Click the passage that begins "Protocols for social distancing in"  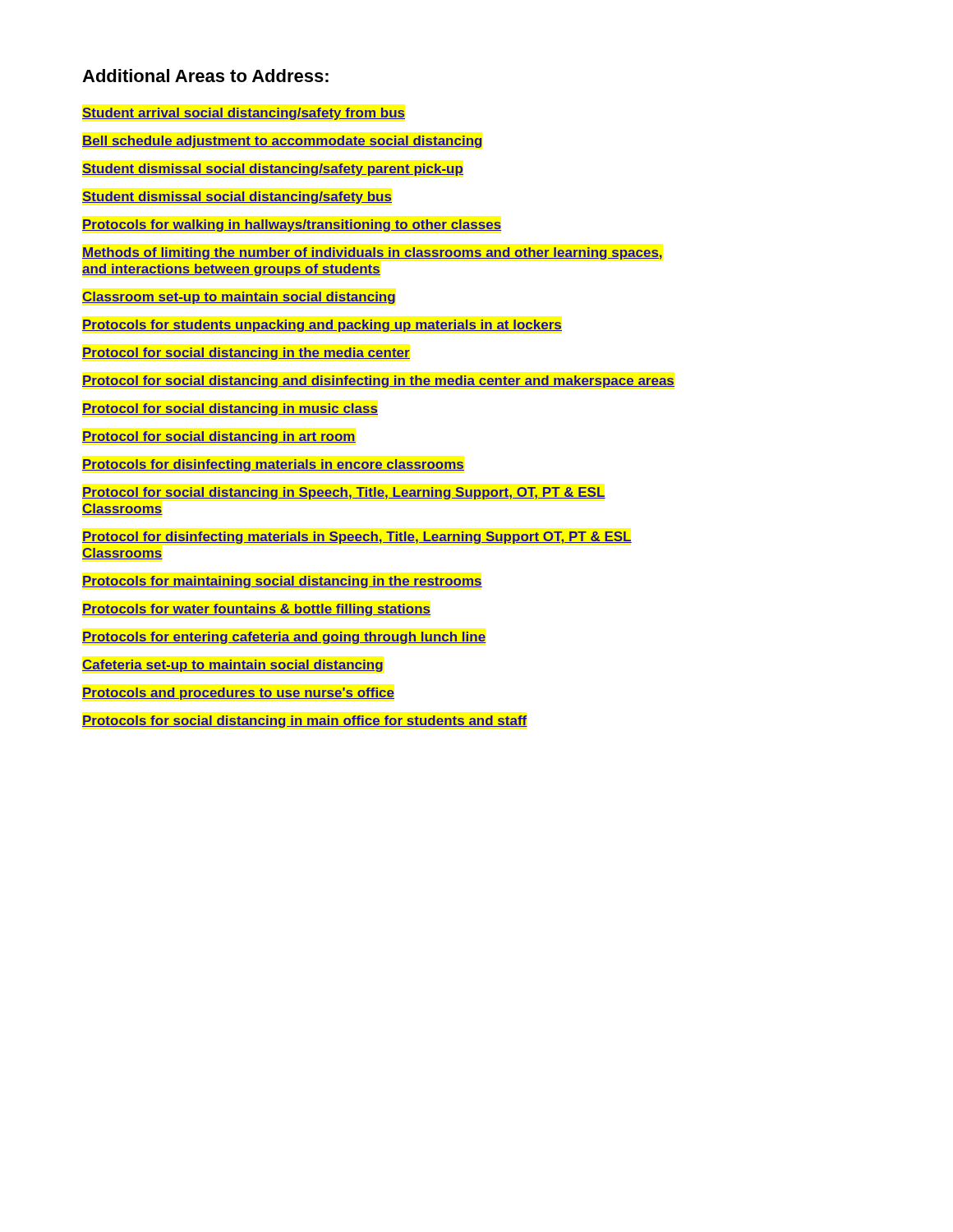pos(304,721)
